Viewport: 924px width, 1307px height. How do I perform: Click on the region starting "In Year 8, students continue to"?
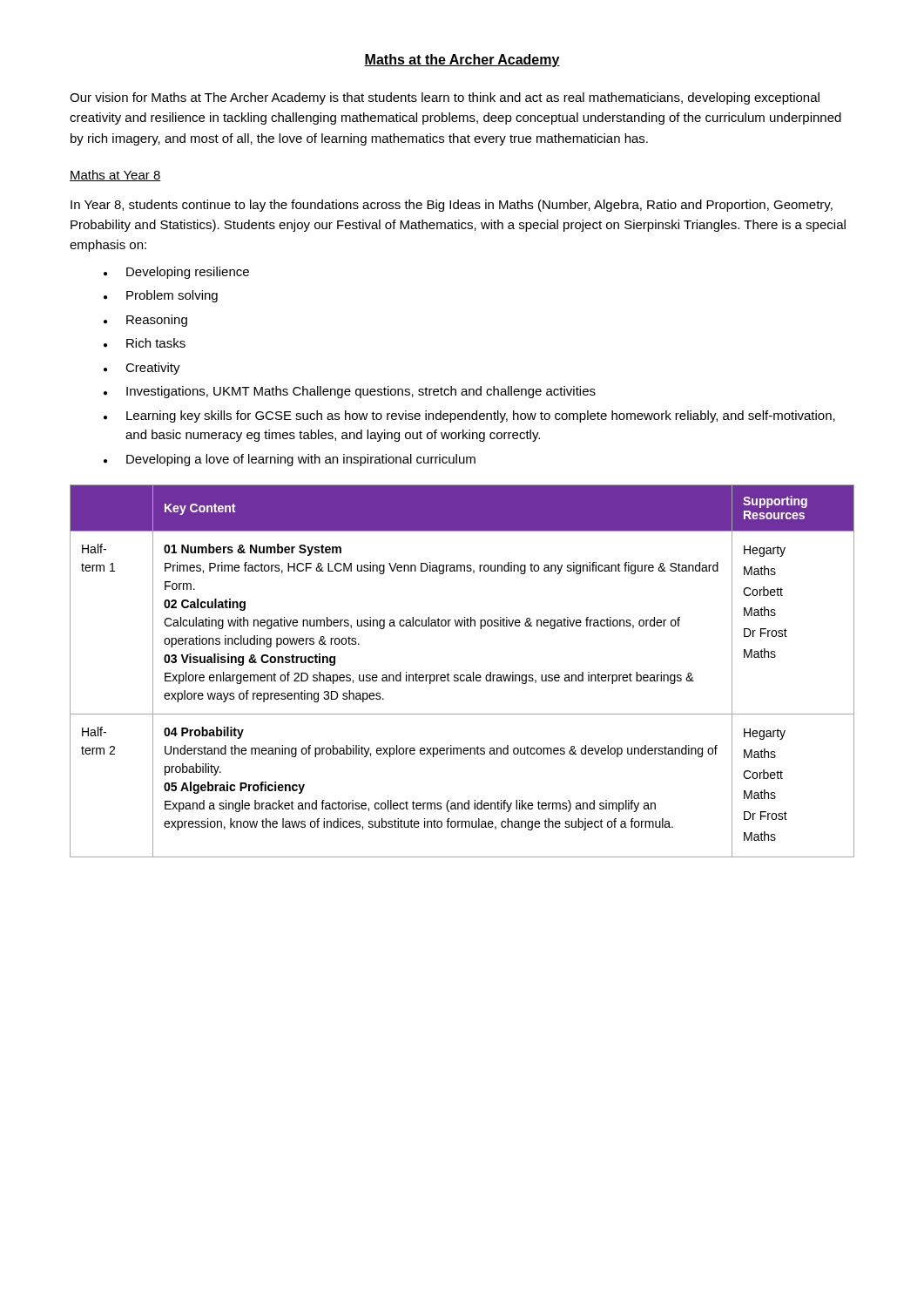tap(458, 224)
